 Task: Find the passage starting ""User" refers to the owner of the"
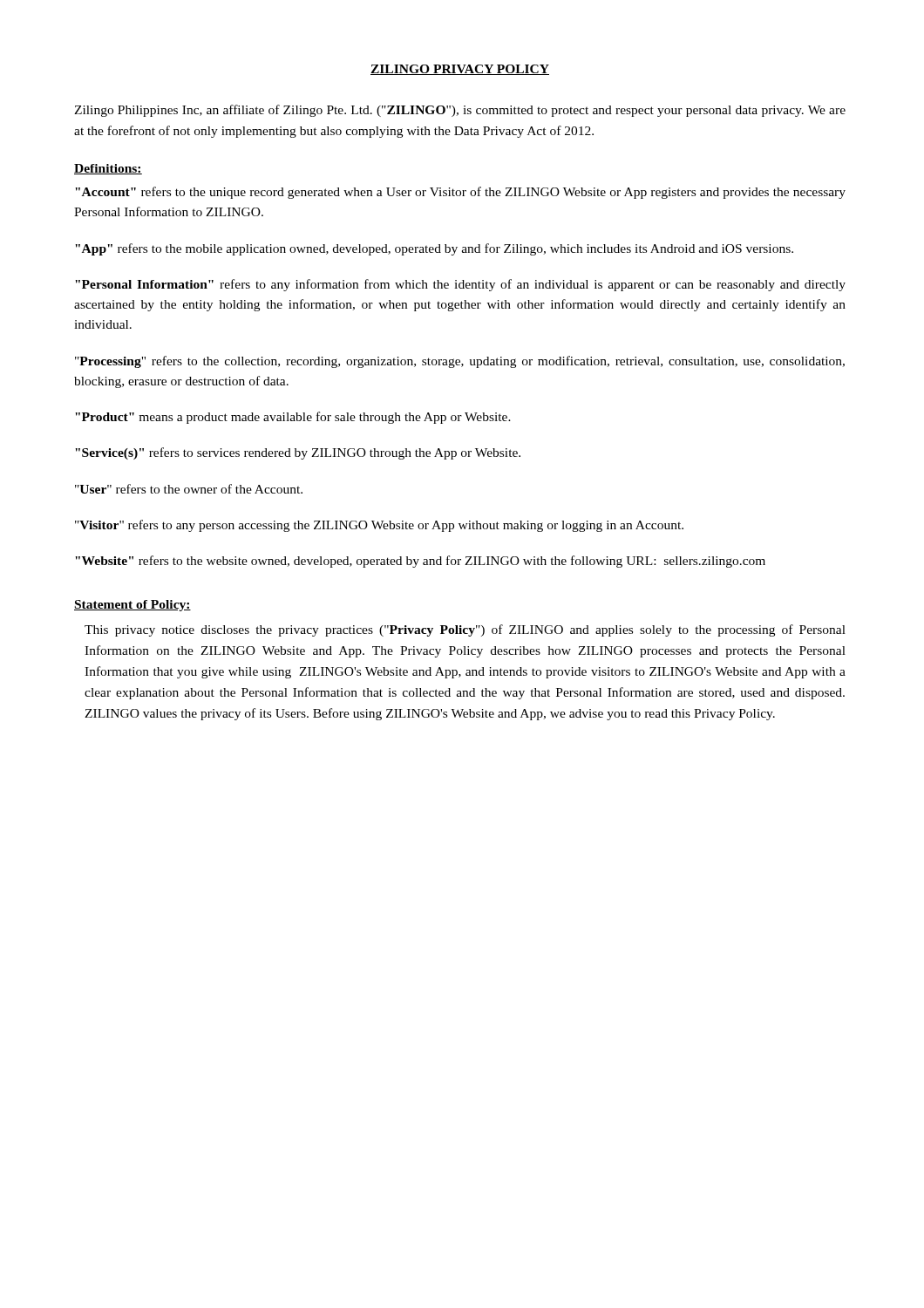click(189, 488)
